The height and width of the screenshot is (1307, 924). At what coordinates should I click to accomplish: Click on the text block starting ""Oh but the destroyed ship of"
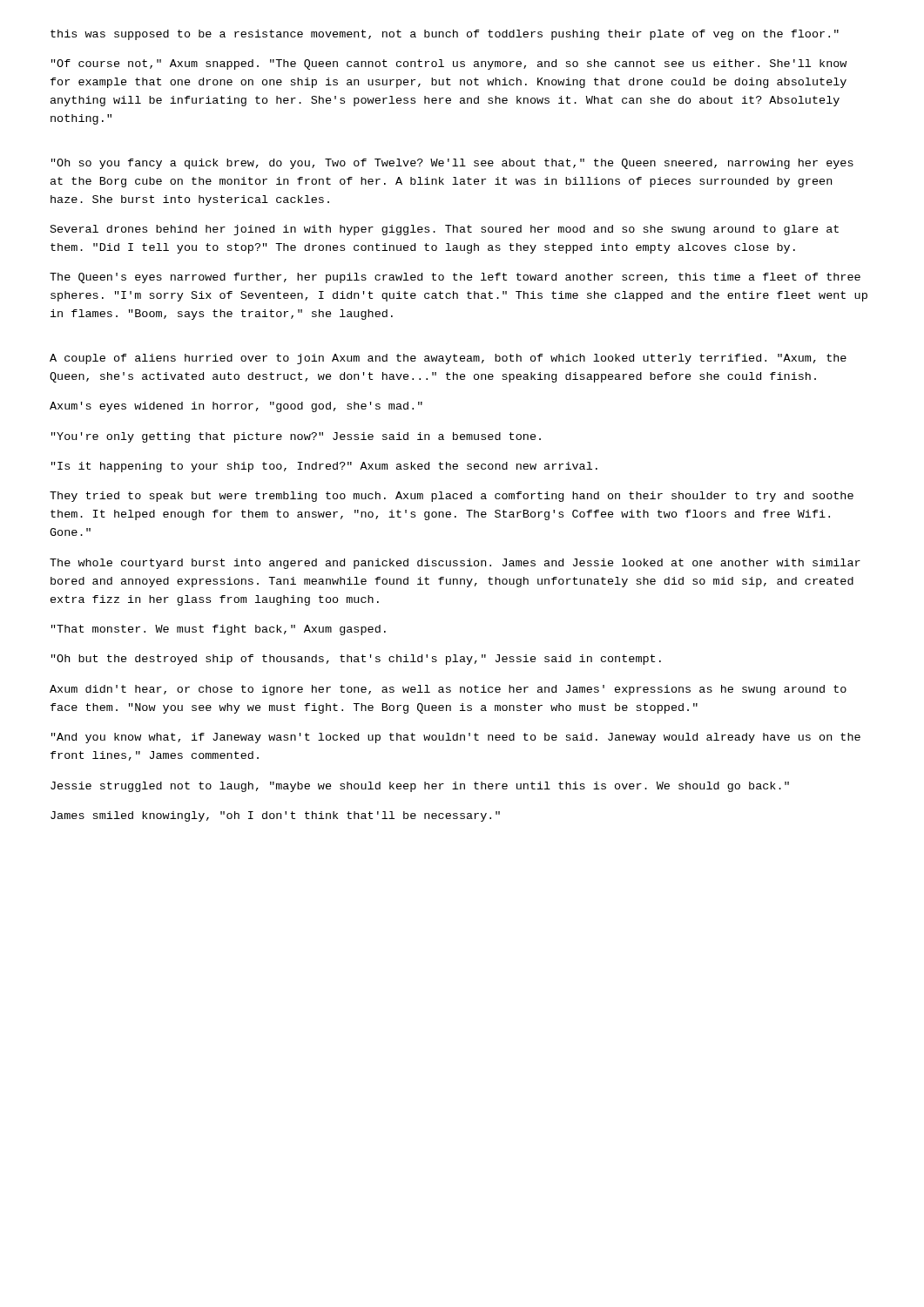pyautogui.click(x=357, y=660)
